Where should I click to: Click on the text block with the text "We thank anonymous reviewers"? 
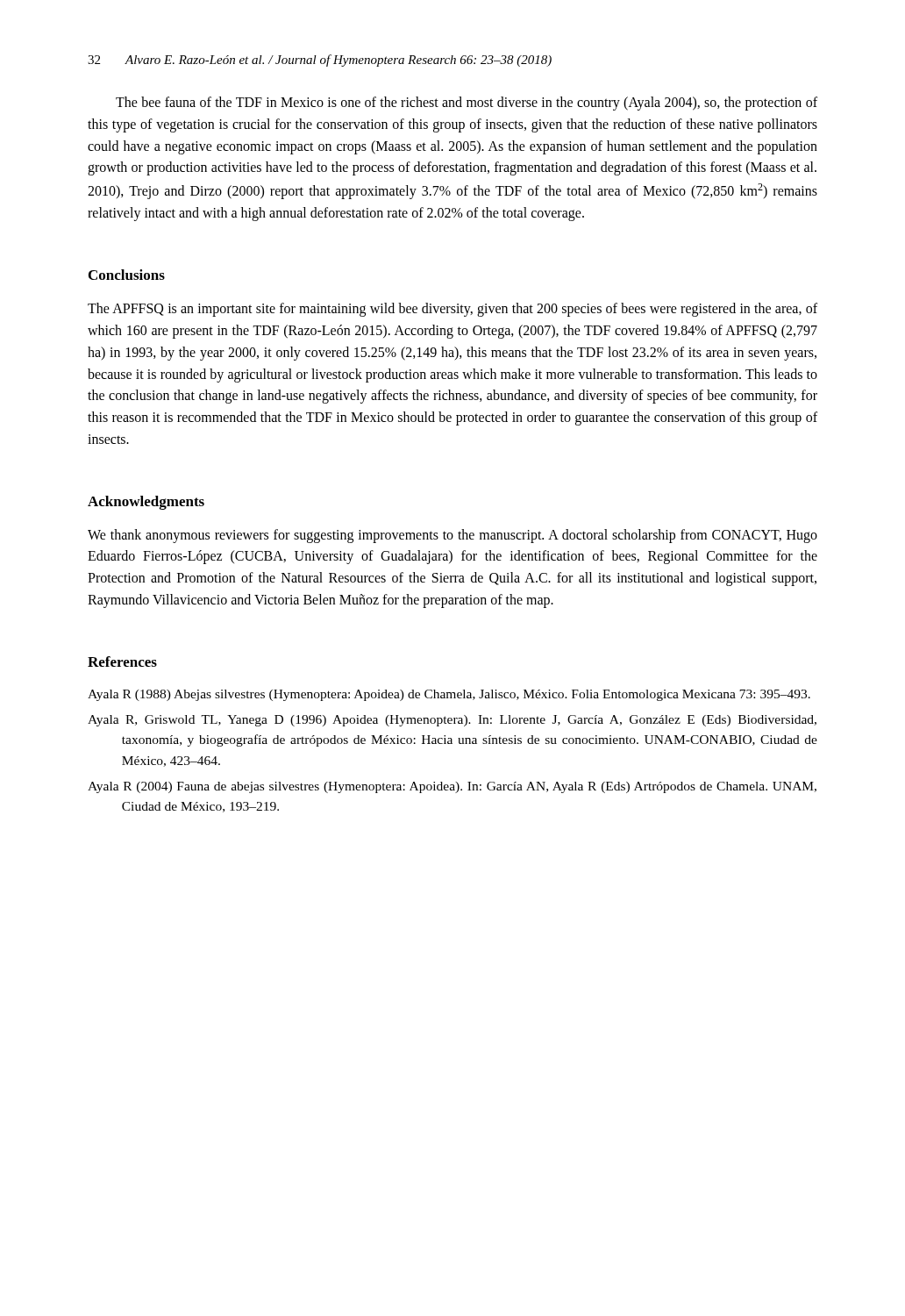click(x=452, y=568)
